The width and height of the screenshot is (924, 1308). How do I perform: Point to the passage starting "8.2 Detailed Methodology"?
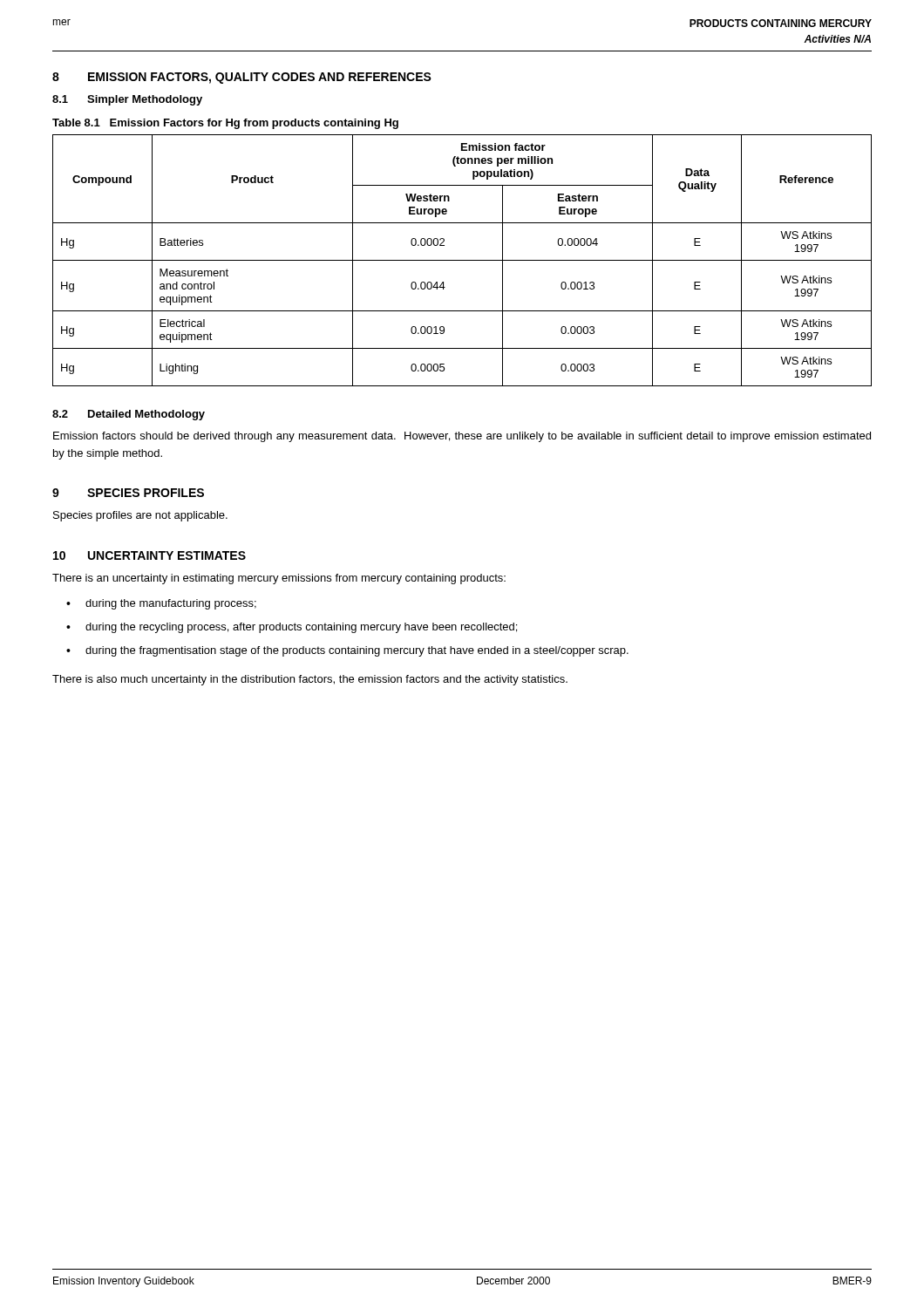pyautogui.click(x=129, y=415)
